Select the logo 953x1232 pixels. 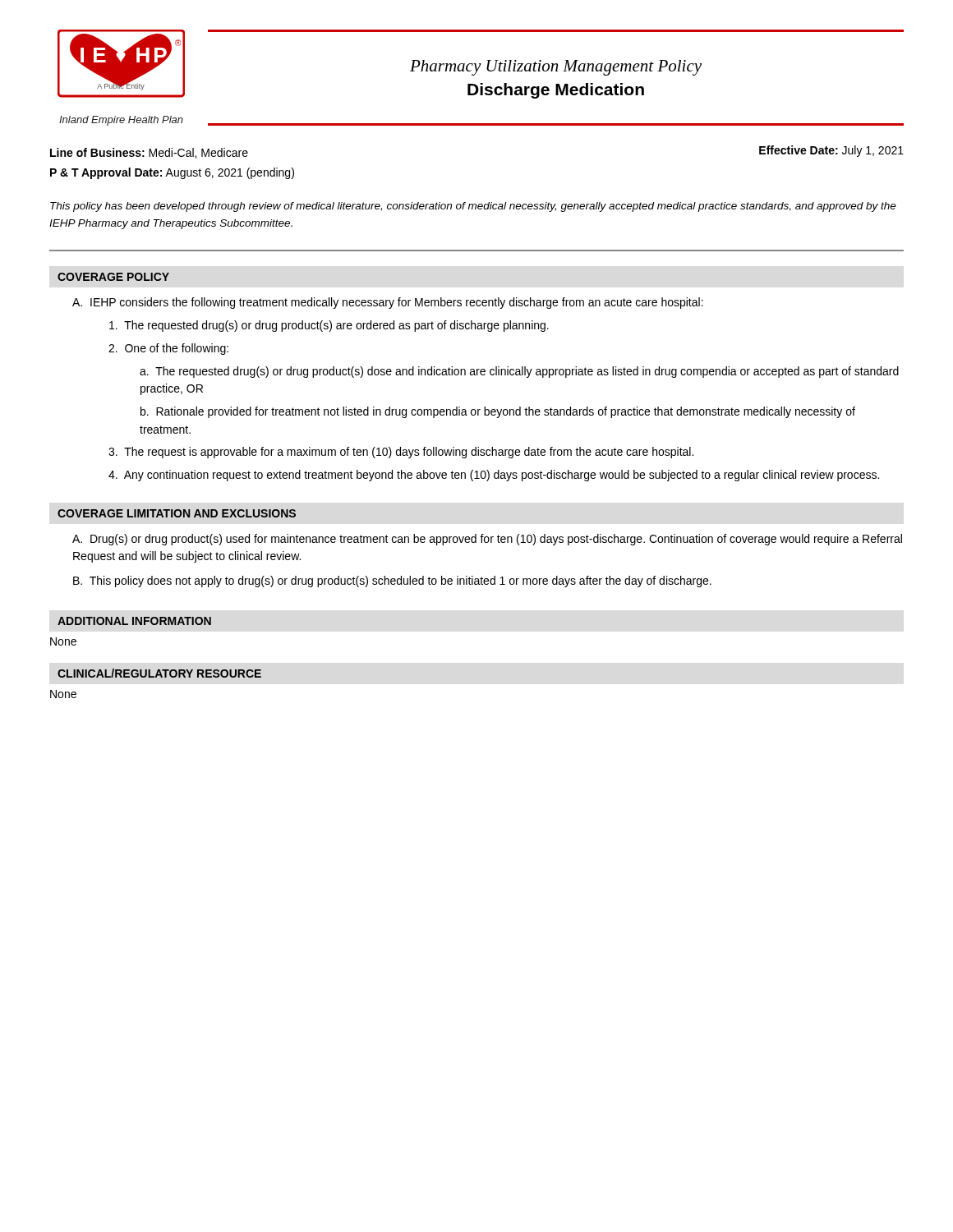click(121, 78)
